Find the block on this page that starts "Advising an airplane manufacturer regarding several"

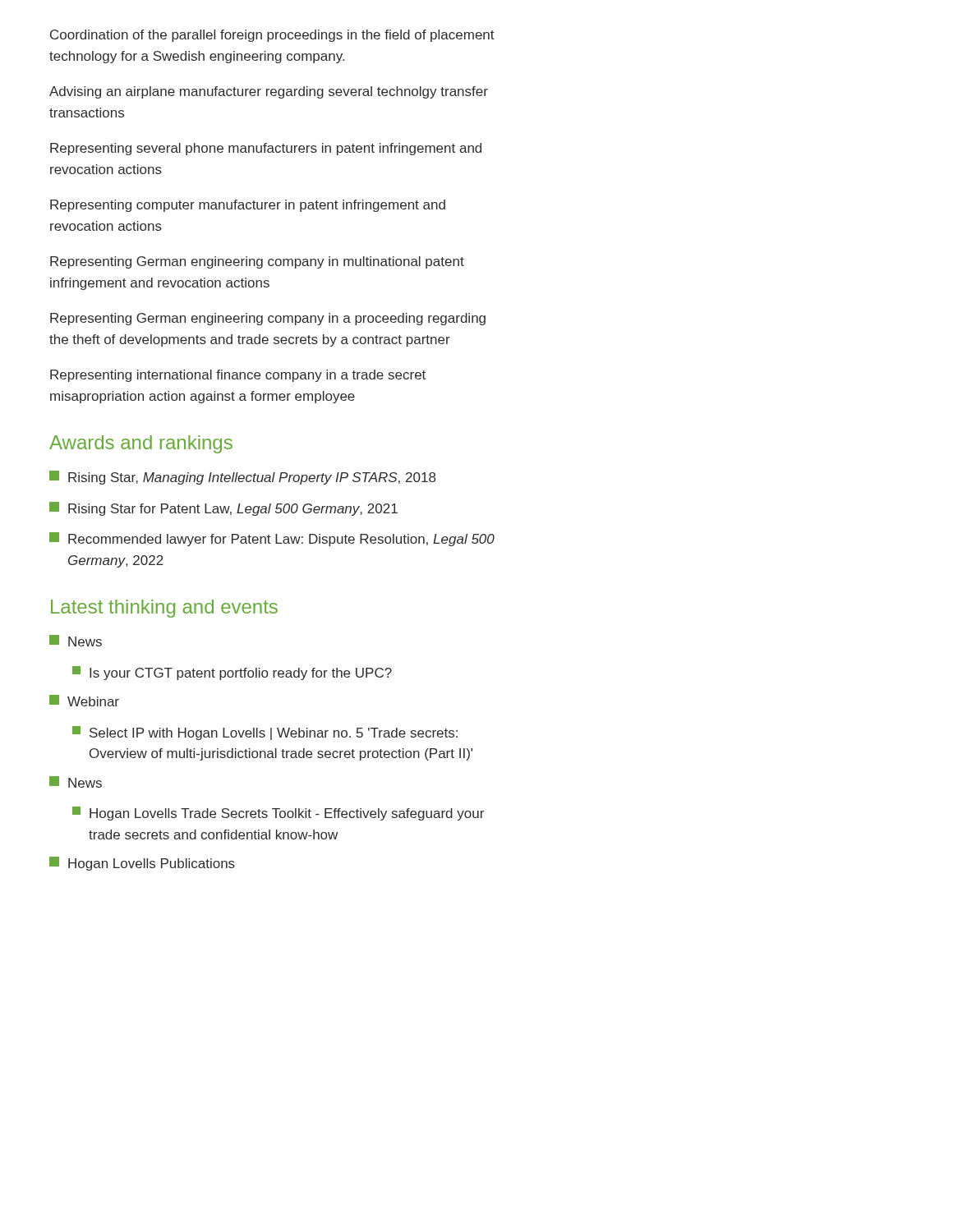point(269,102)
